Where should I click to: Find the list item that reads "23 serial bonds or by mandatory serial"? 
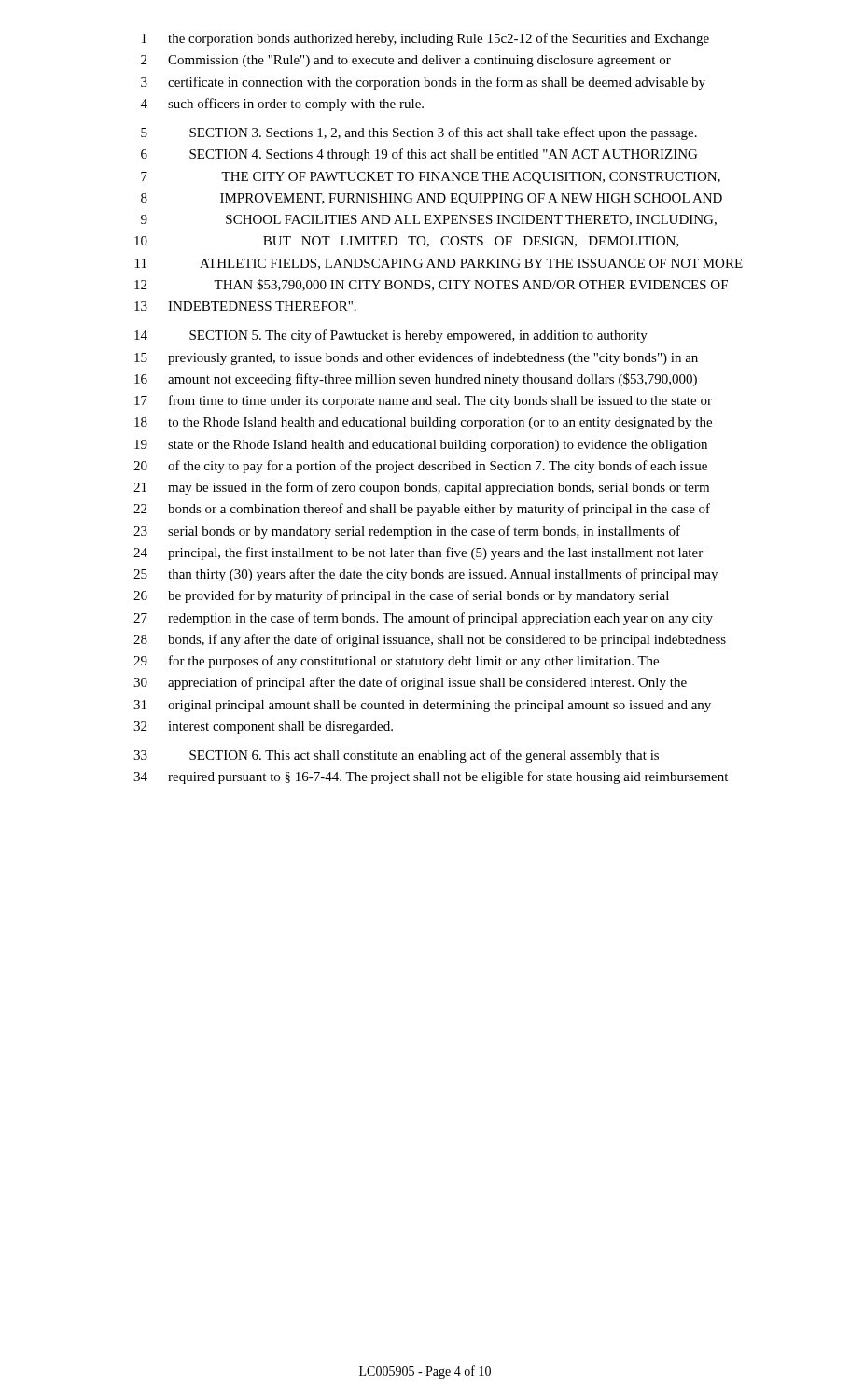point(448,531)
